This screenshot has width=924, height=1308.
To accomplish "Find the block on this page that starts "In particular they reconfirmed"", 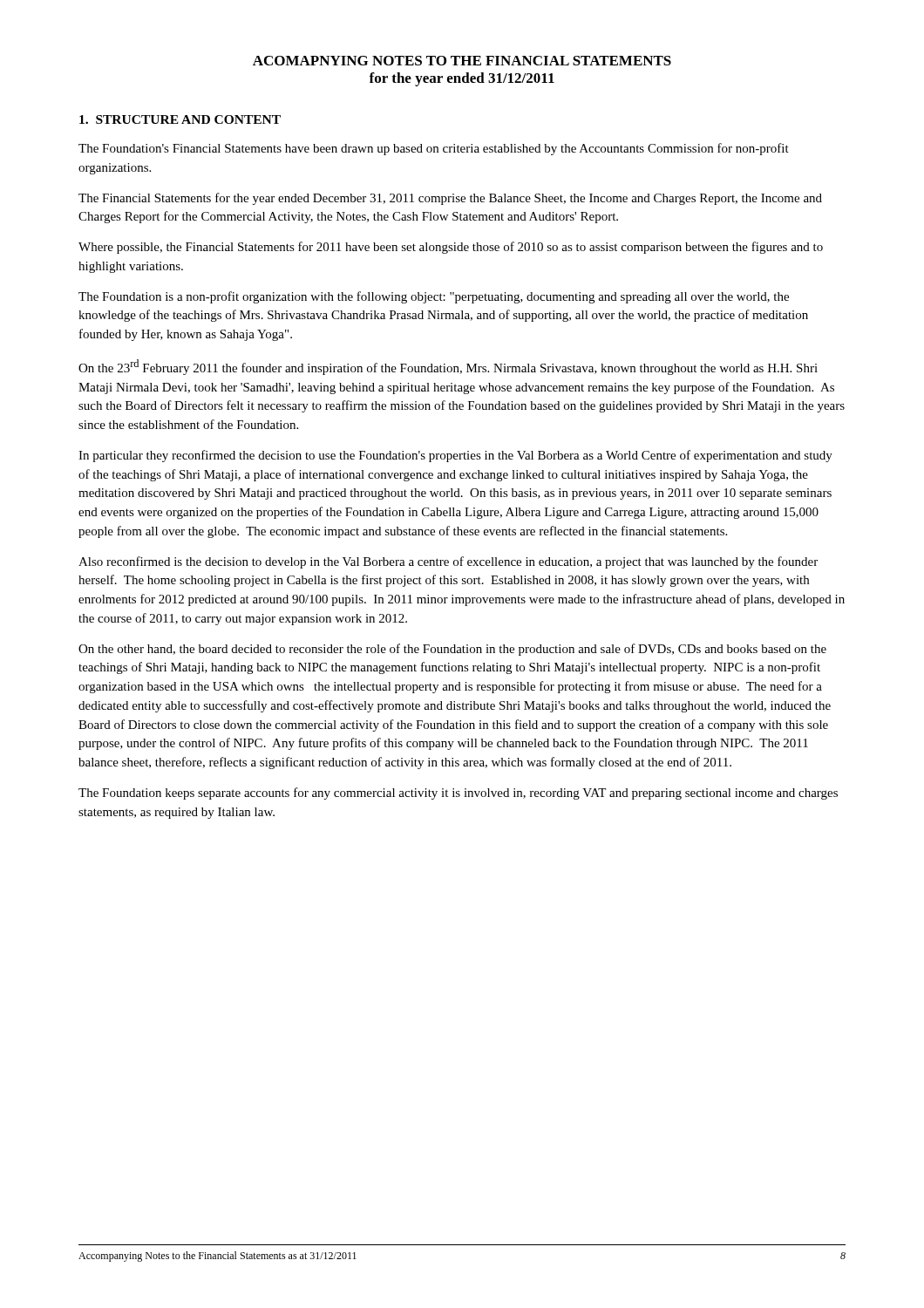I will [455, 493].
